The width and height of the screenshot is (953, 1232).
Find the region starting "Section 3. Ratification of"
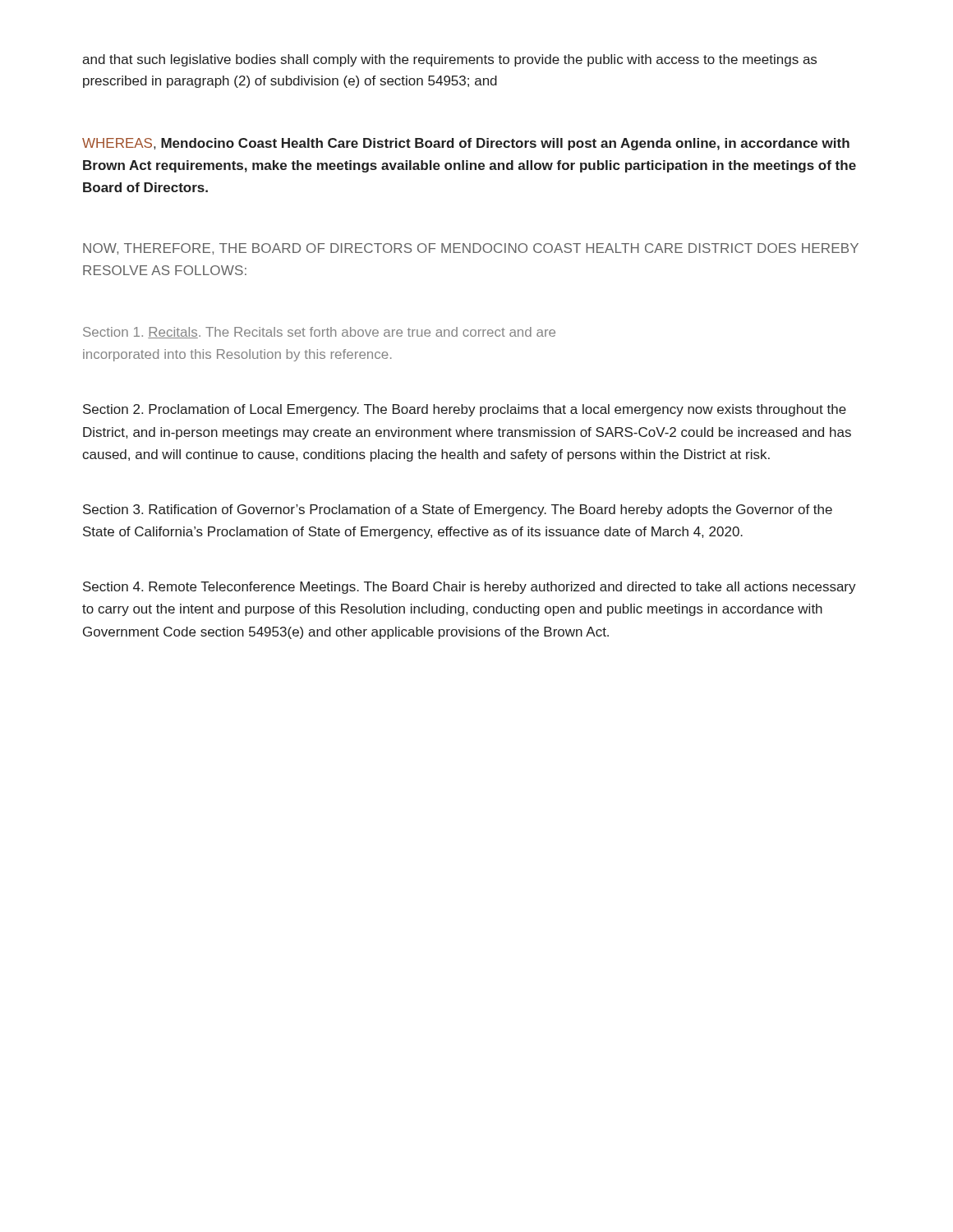pos(457,521)
